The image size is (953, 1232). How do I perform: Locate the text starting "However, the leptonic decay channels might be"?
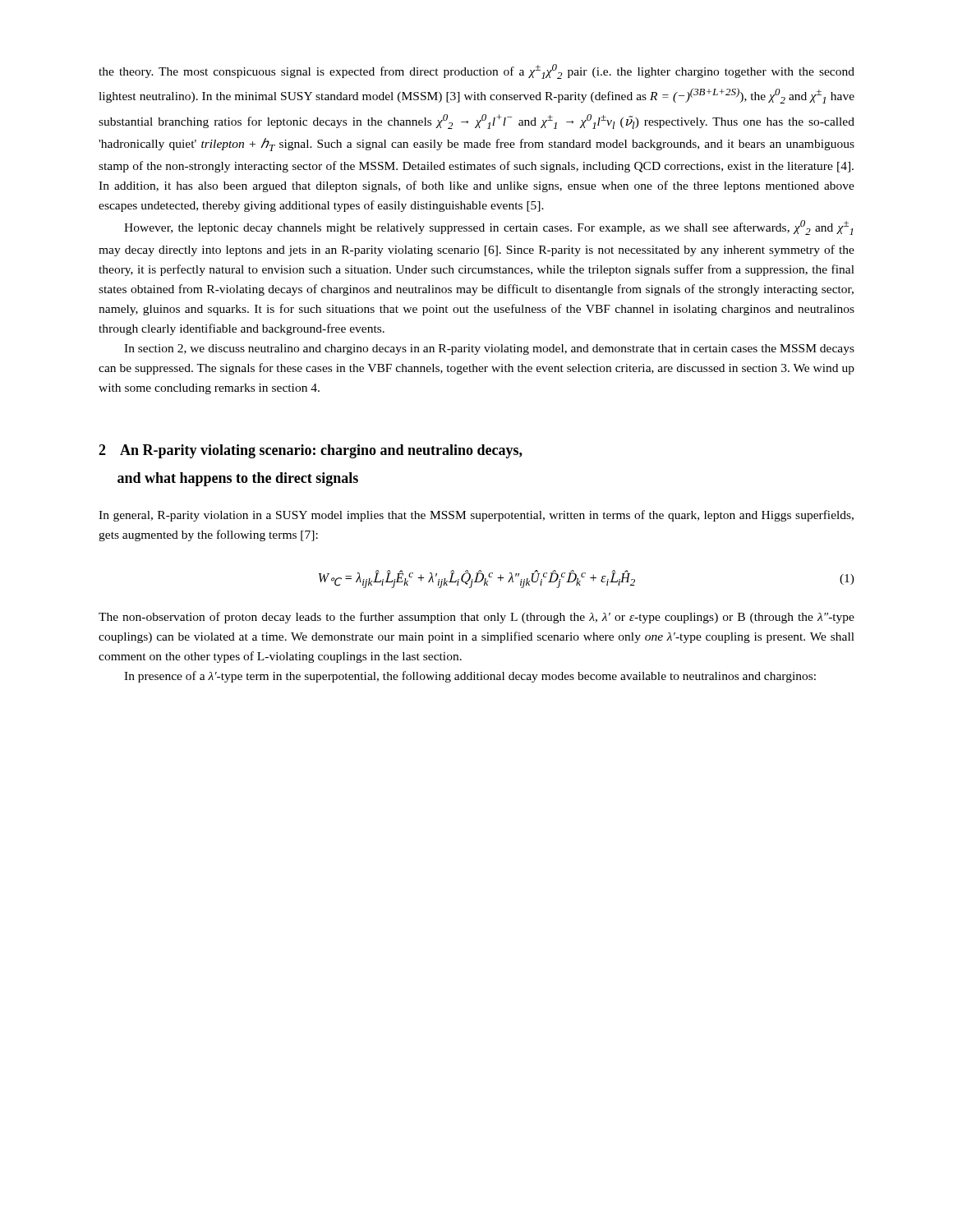[476, 277]
